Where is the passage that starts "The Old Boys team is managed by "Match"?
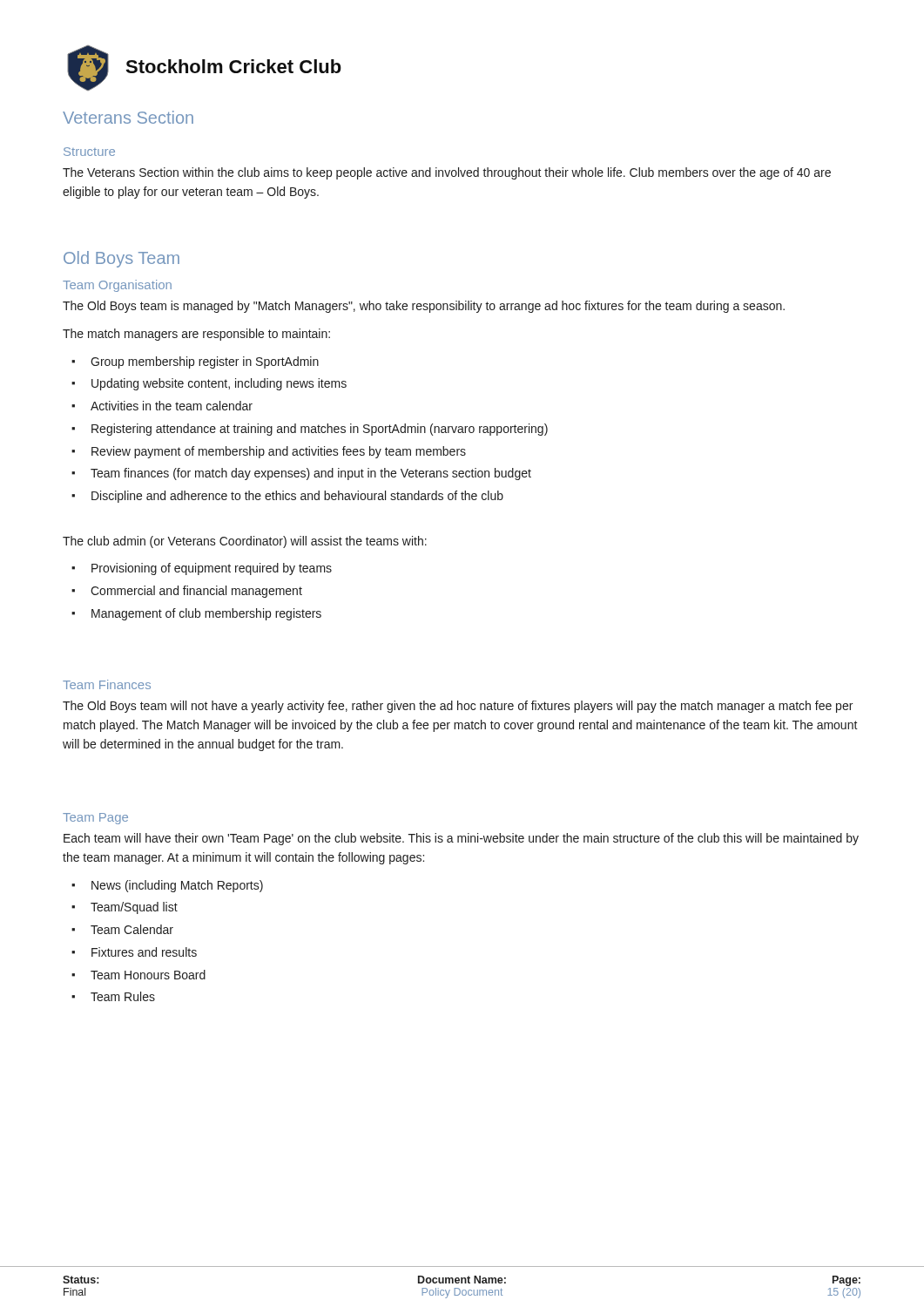Image resolution: width=924 pixels, height=1307 pixels. point(424,306)
